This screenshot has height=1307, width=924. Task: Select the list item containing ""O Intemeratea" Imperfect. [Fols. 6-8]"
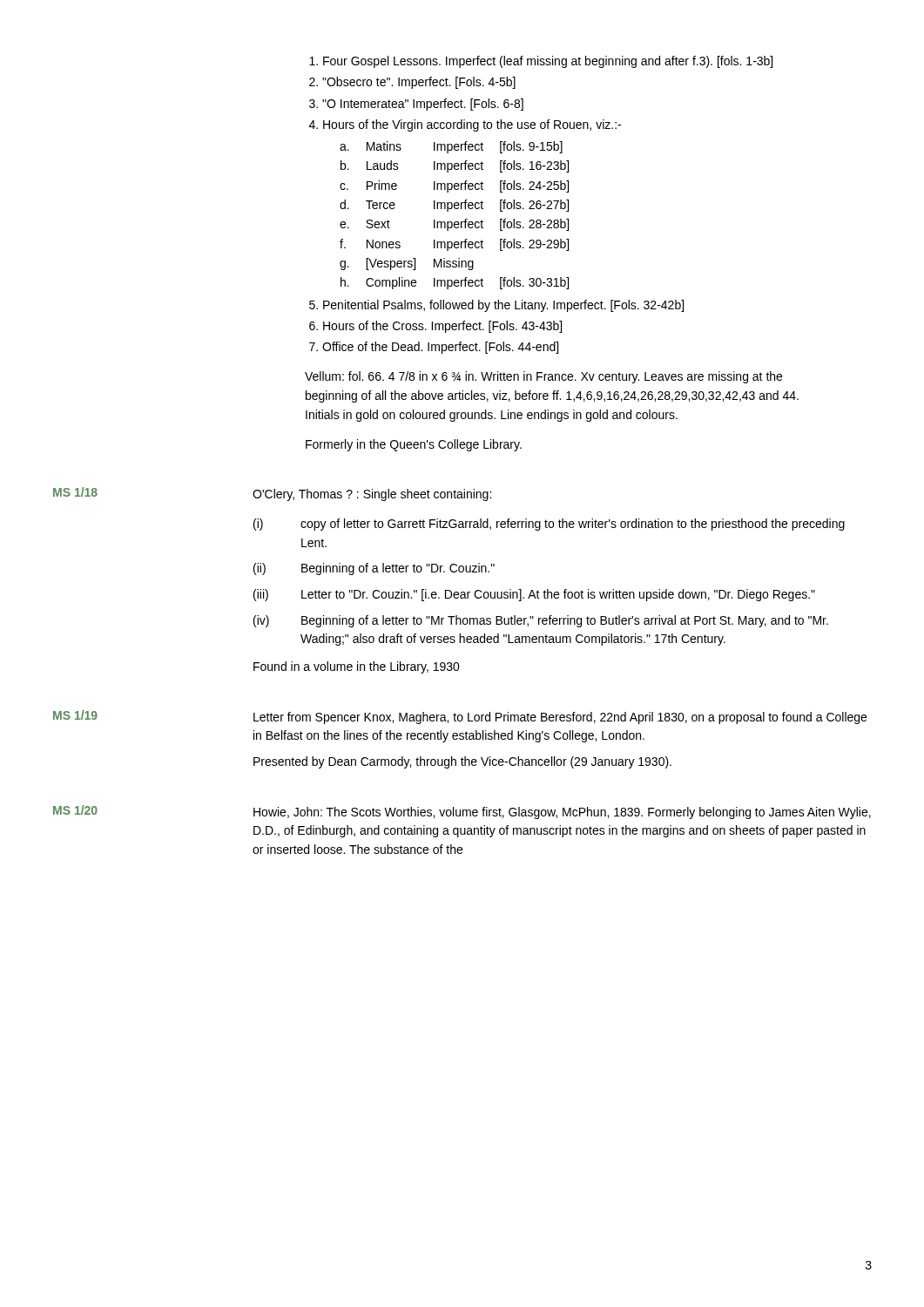(423, 103)
